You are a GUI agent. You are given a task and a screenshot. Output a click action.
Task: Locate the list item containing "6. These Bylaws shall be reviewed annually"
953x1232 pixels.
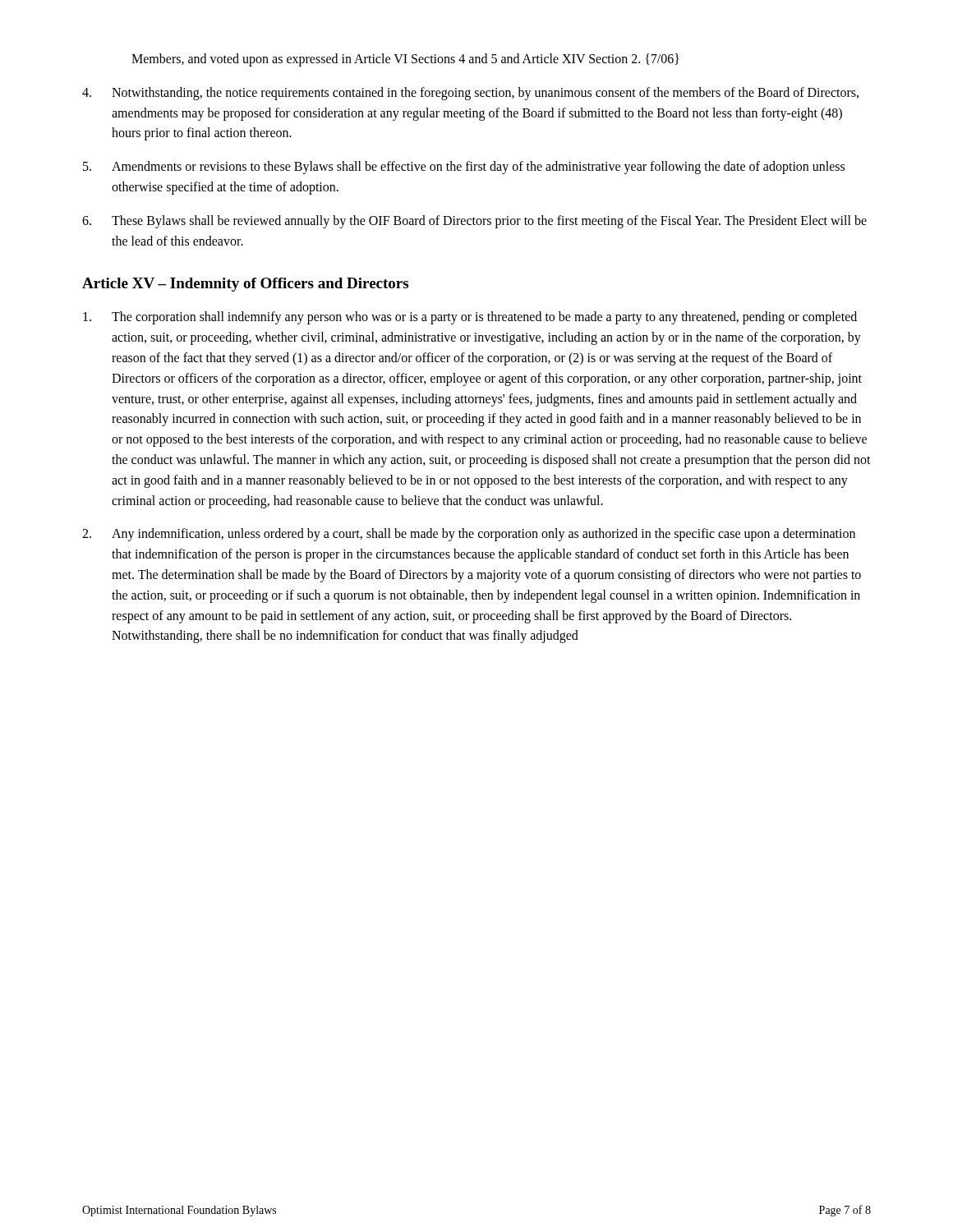[476, 231]
